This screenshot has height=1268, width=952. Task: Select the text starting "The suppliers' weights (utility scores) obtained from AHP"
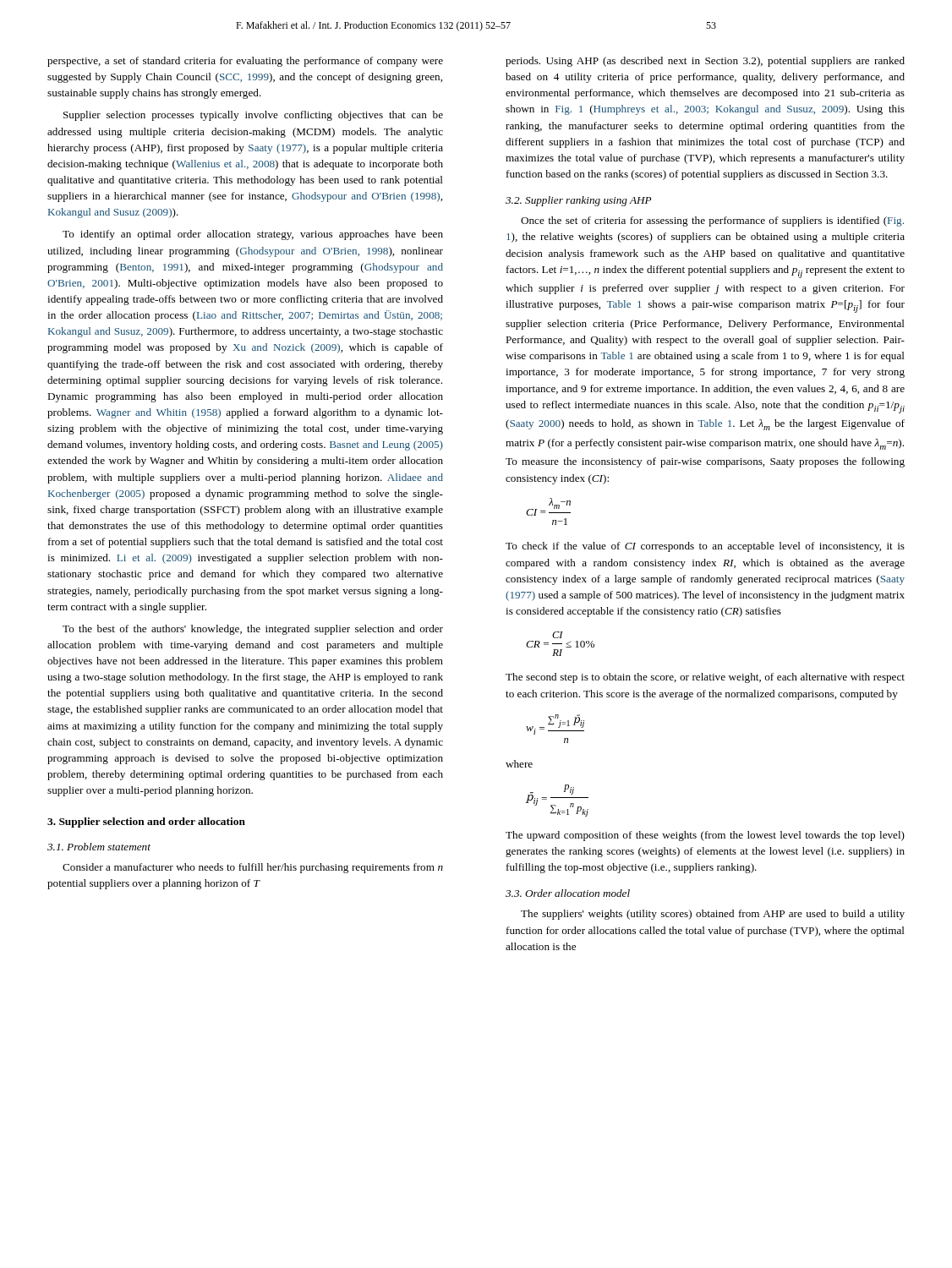point(705,930)
